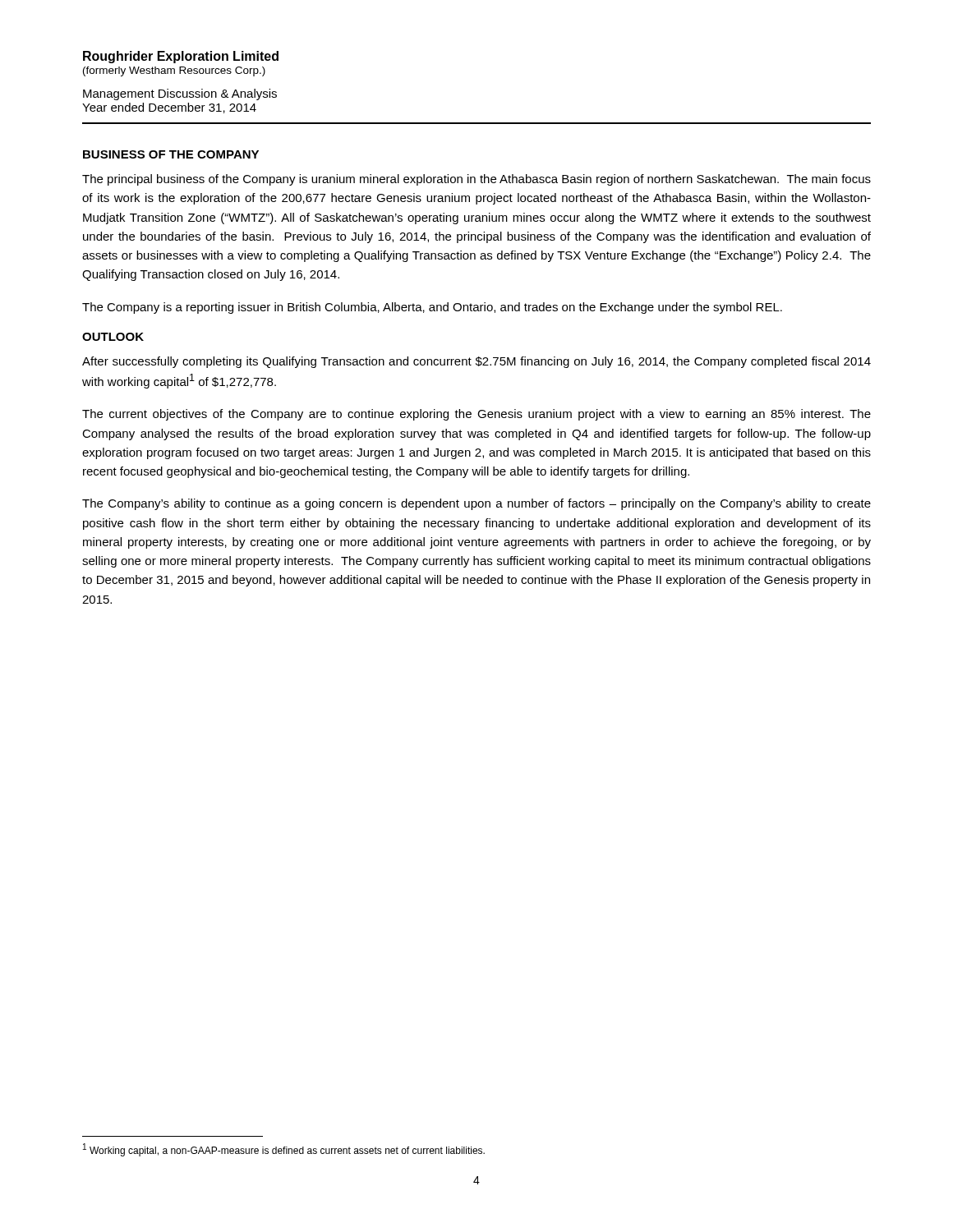
Task: Locate the region starting "1 Working capital, a non-GAAP-measure is defined as"
Action: 284,1146
